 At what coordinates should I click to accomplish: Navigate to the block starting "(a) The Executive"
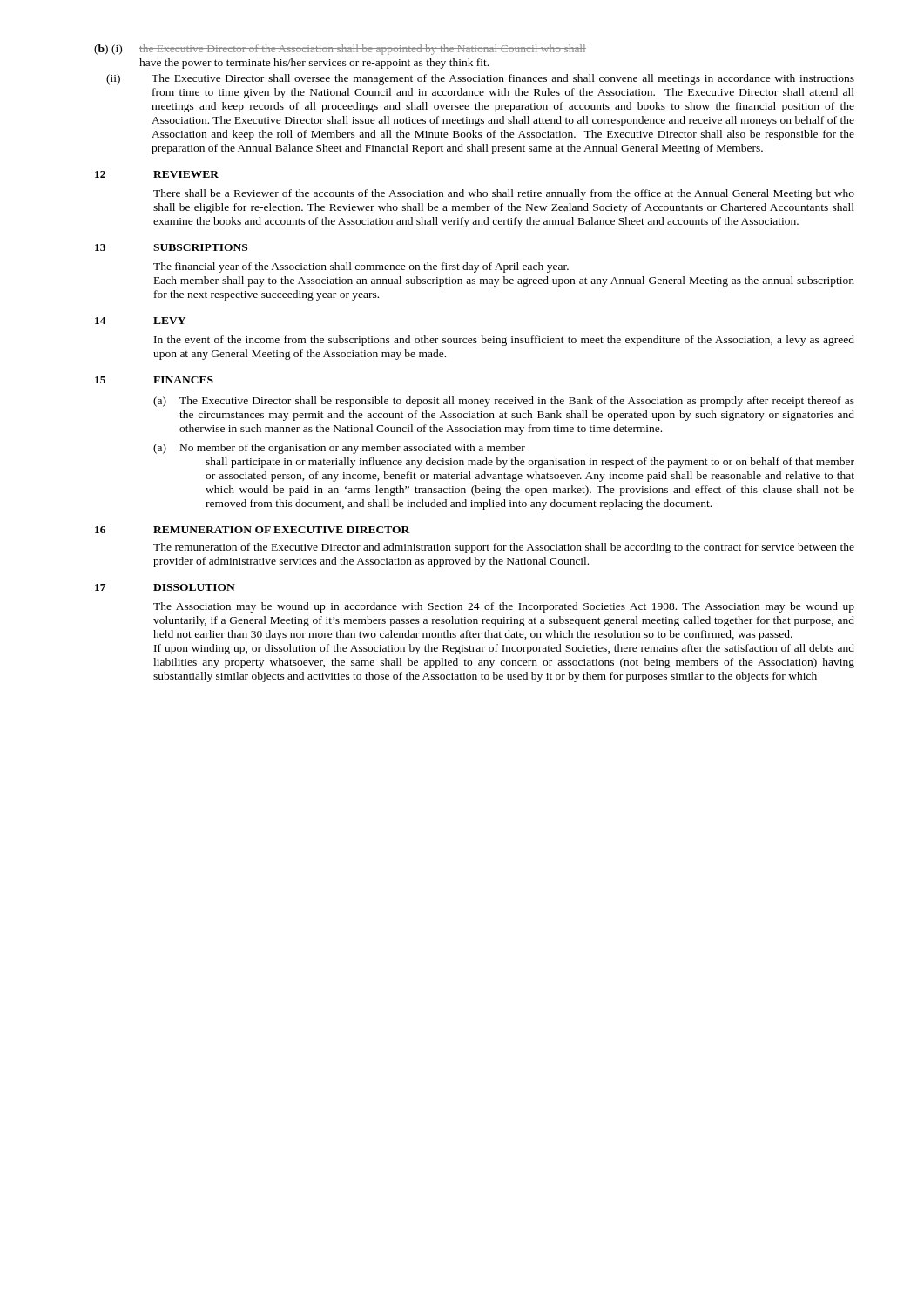pos(504,415)
